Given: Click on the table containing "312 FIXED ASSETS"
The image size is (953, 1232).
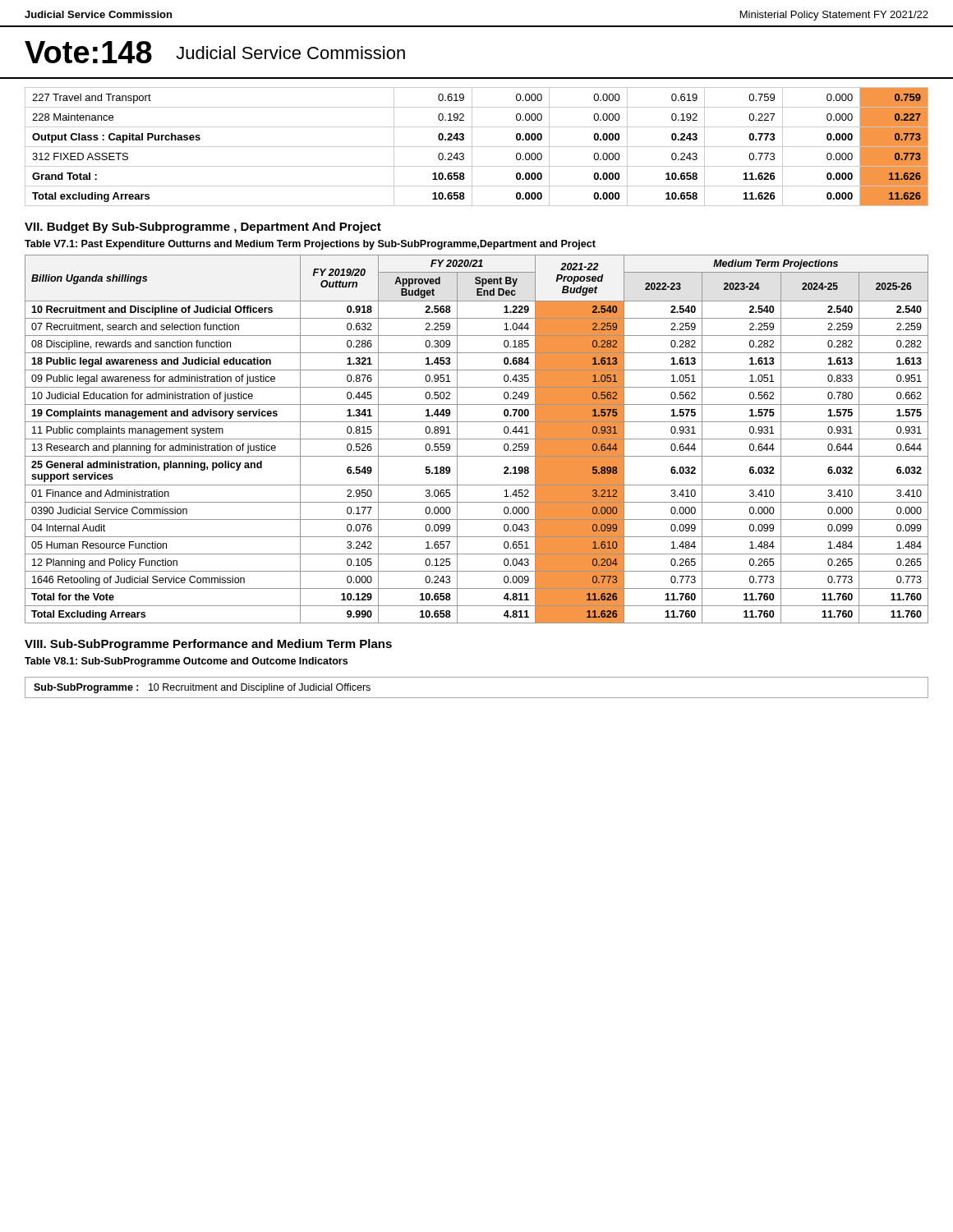Looking at the screenshot, I should coord(476,147).
